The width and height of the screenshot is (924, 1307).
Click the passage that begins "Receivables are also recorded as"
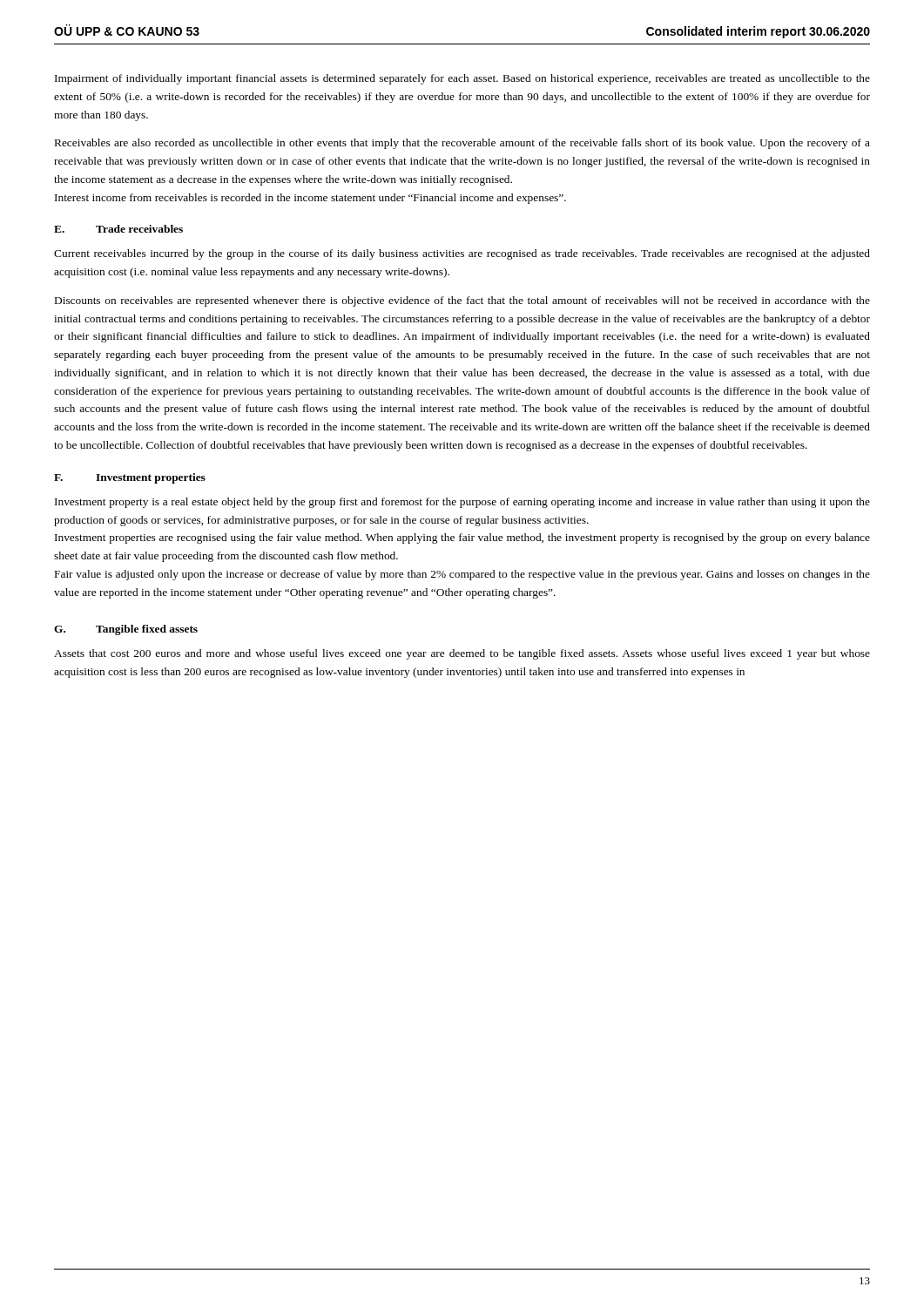click(462, 170)
